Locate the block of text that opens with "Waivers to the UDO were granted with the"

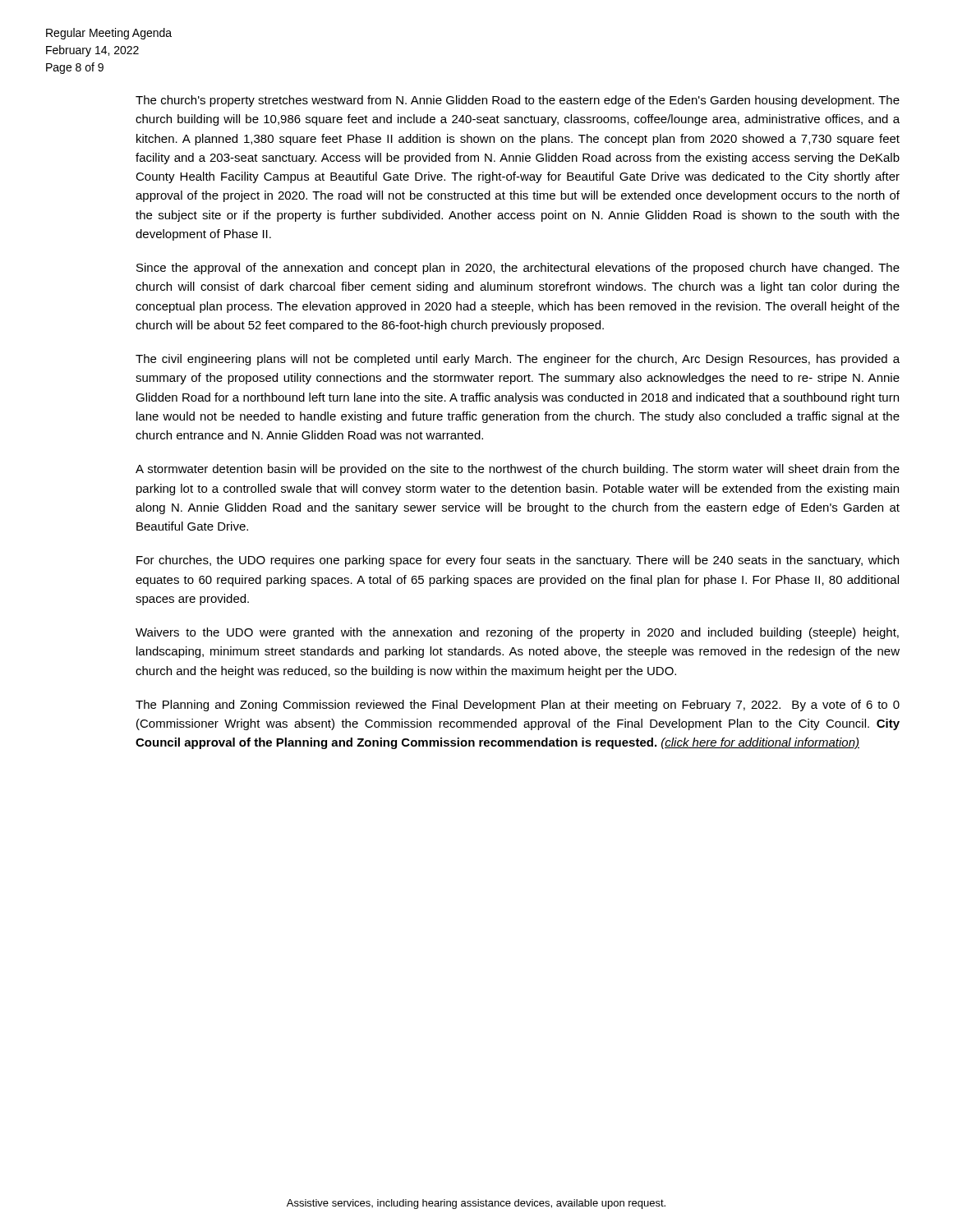pyautogui.click(x=518, y=651)
